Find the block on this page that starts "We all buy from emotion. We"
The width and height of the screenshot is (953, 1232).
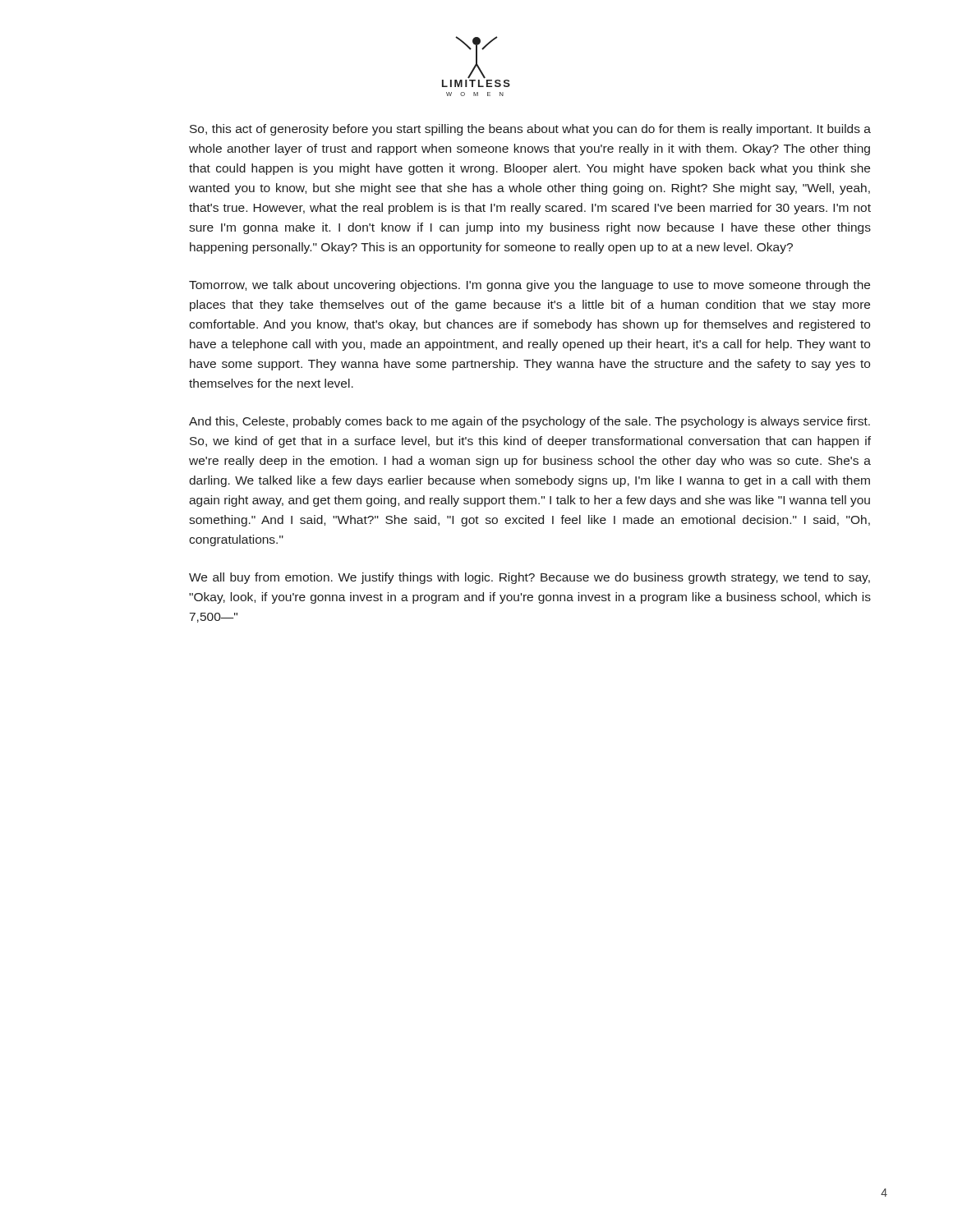[530, 597]
